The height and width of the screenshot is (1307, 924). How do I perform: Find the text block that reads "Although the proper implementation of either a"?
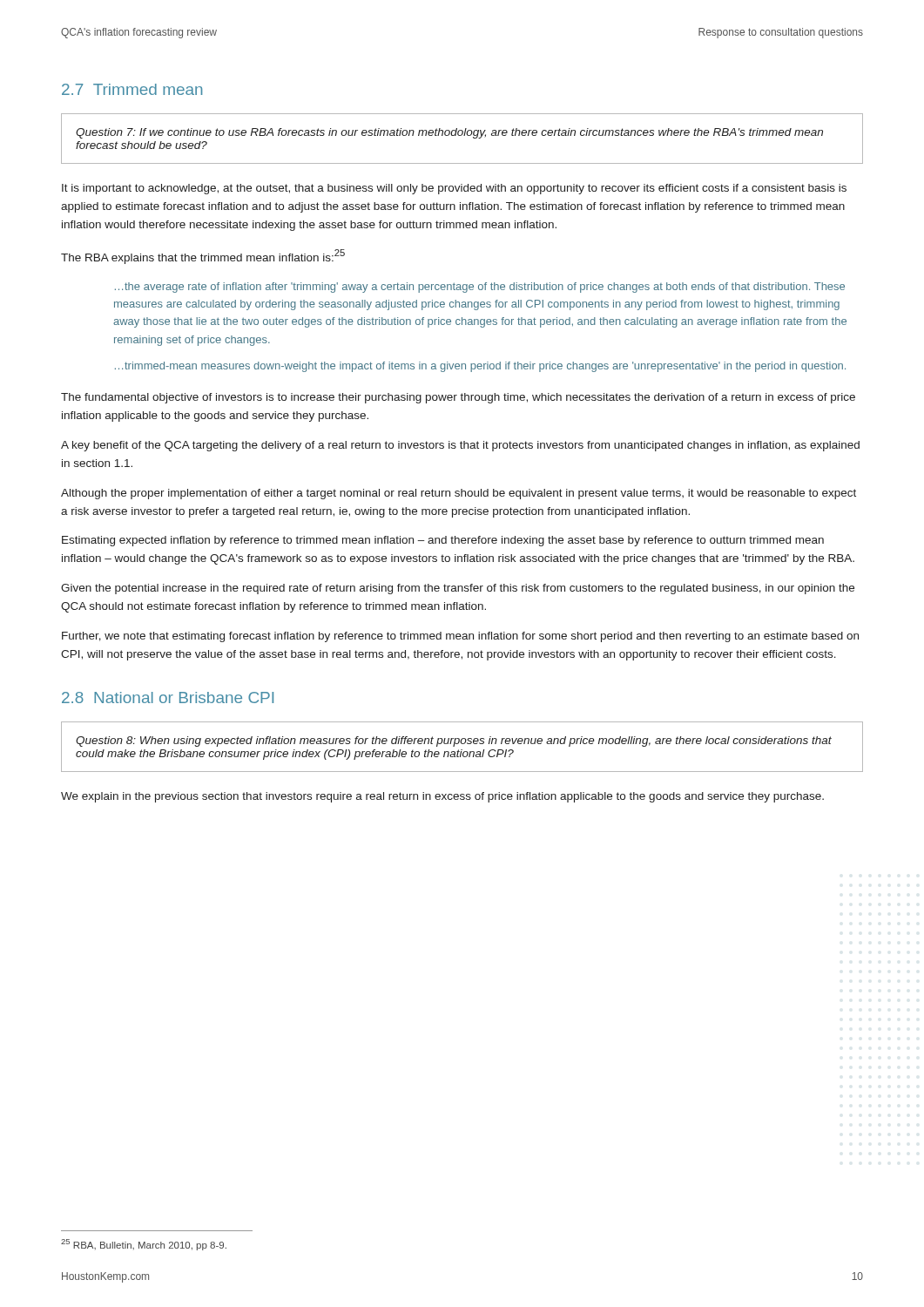[x=459, y=501]
